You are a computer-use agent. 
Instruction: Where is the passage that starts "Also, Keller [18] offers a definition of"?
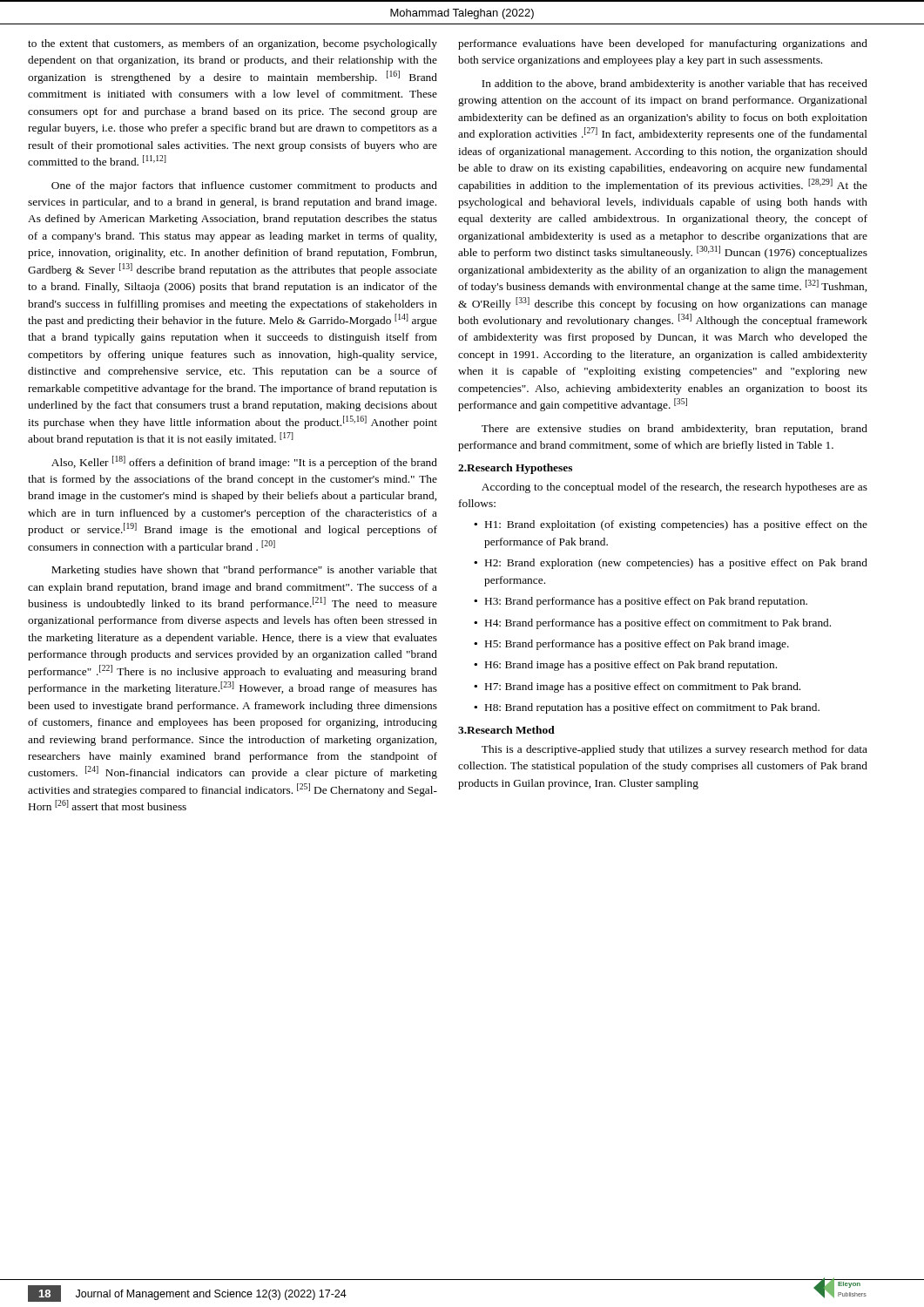tap(233, 504)
